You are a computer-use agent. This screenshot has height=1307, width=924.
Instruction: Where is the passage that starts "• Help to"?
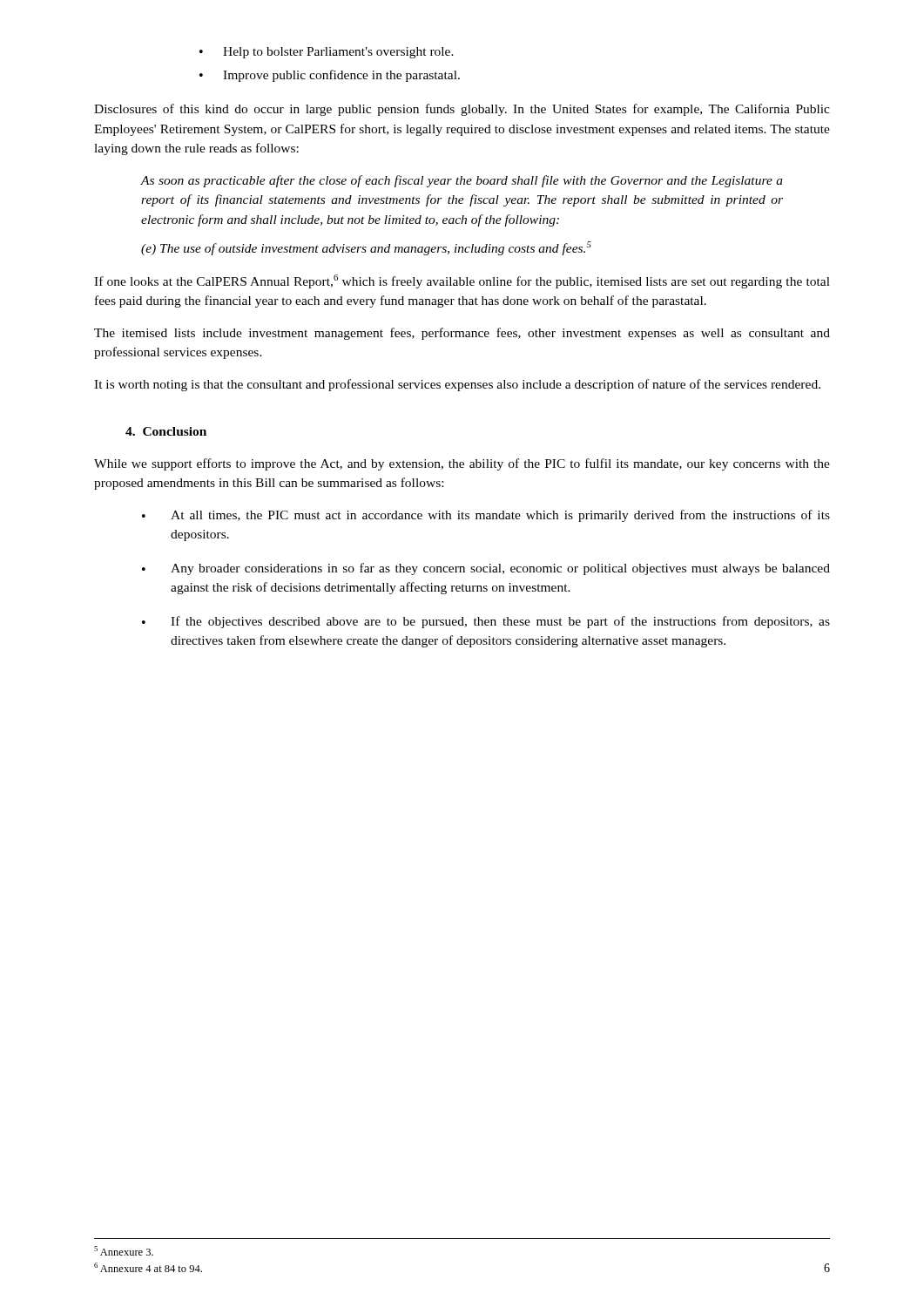coord(327,53)
